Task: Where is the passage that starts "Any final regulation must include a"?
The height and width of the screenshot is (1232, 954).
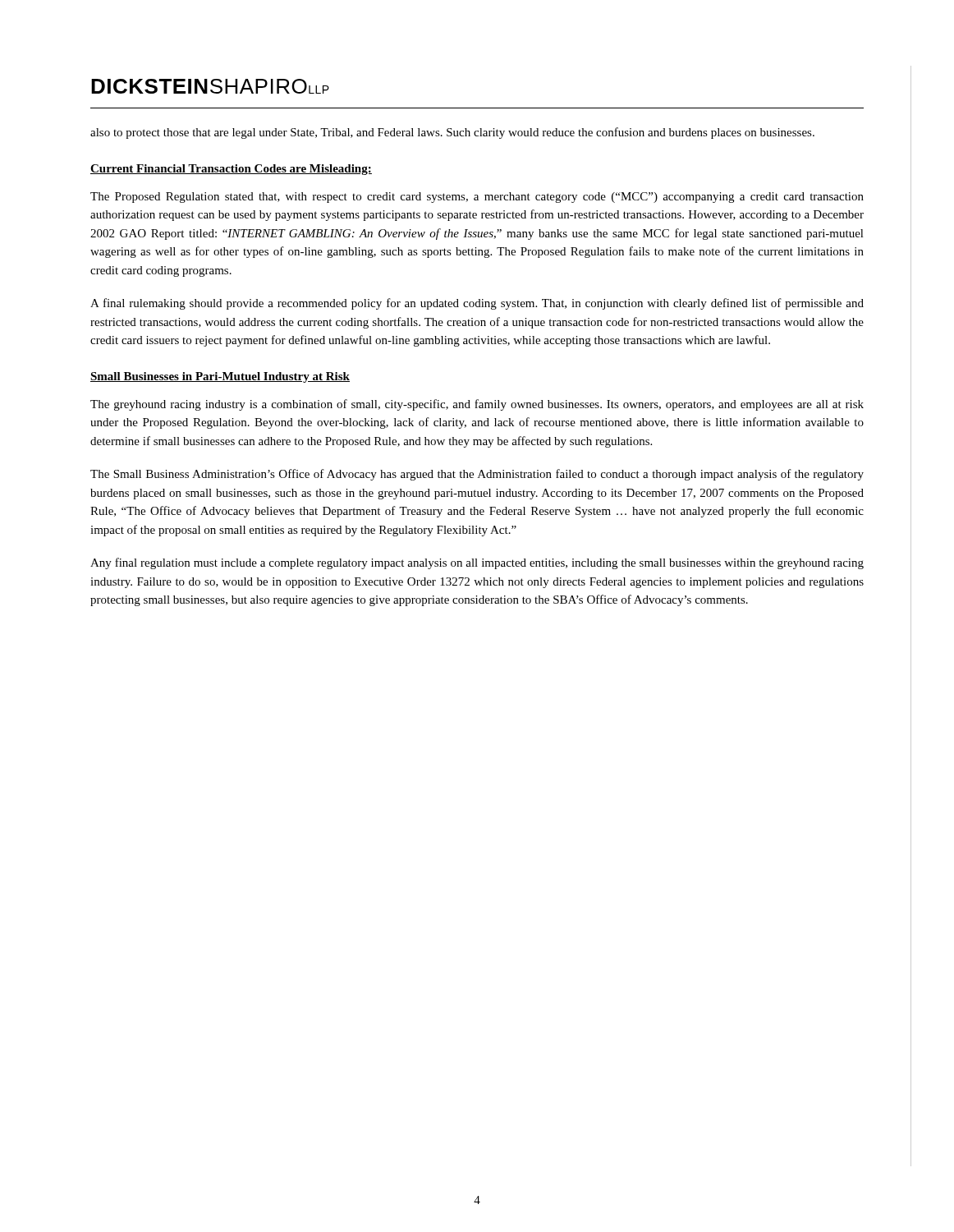Action: tap(477, 581)
